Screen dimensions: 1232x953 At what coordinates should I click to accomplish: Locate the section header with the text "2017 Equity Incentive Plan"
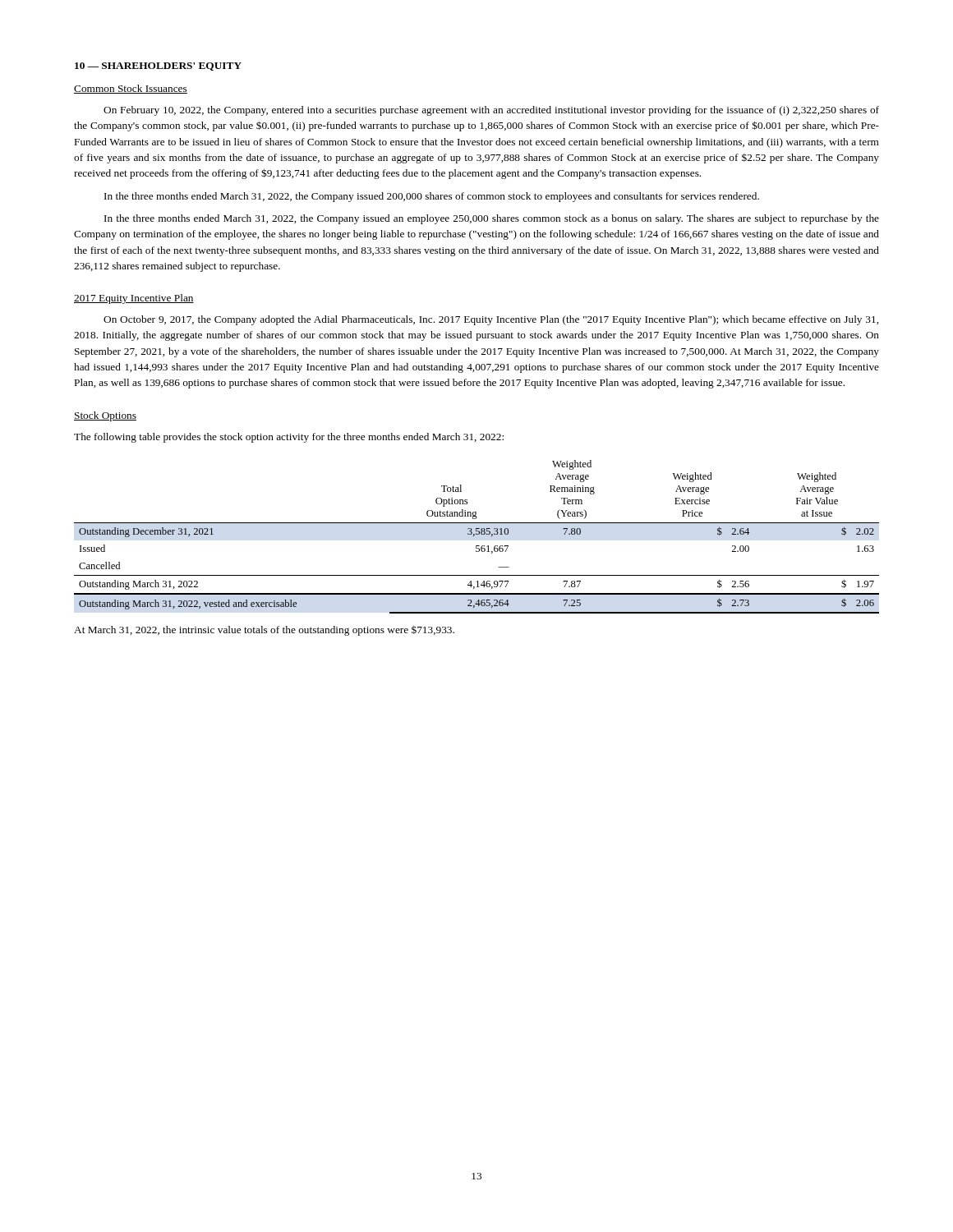(134, 298)
